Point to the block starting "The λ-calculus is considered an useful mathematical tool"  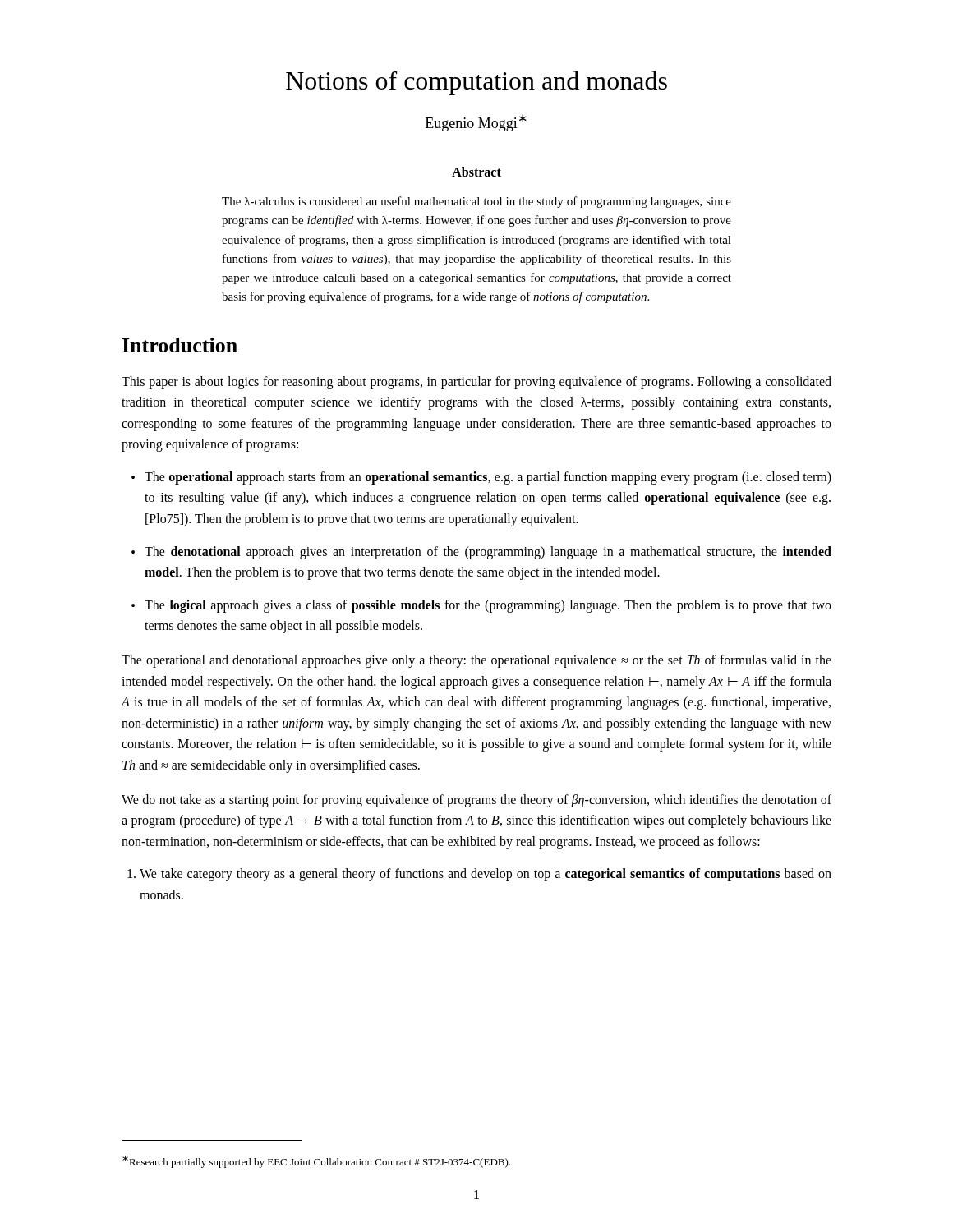pyautogui.click(x=476, y=249)
